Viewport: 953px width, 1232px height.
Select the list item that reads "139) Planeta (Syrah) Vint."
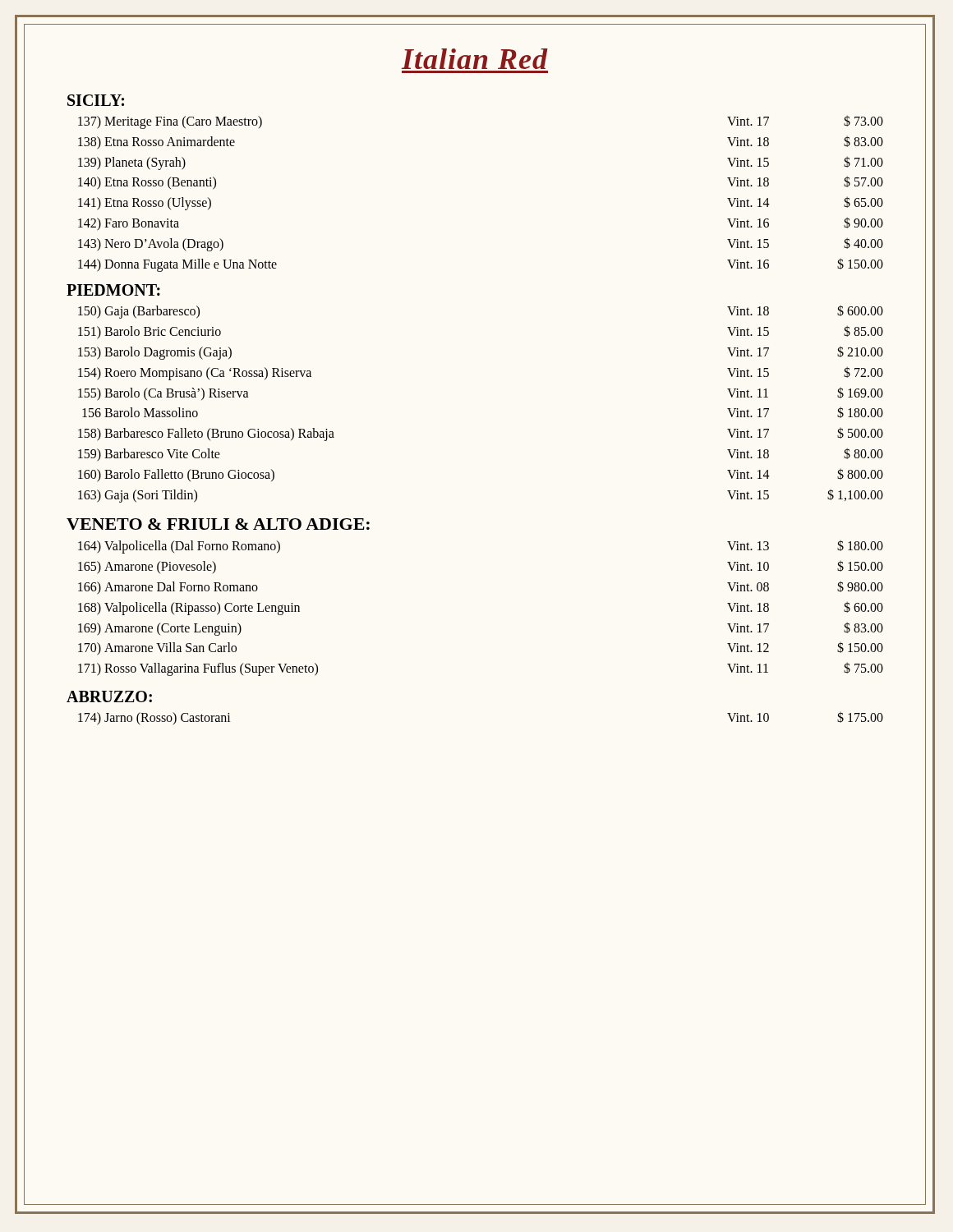130,163
